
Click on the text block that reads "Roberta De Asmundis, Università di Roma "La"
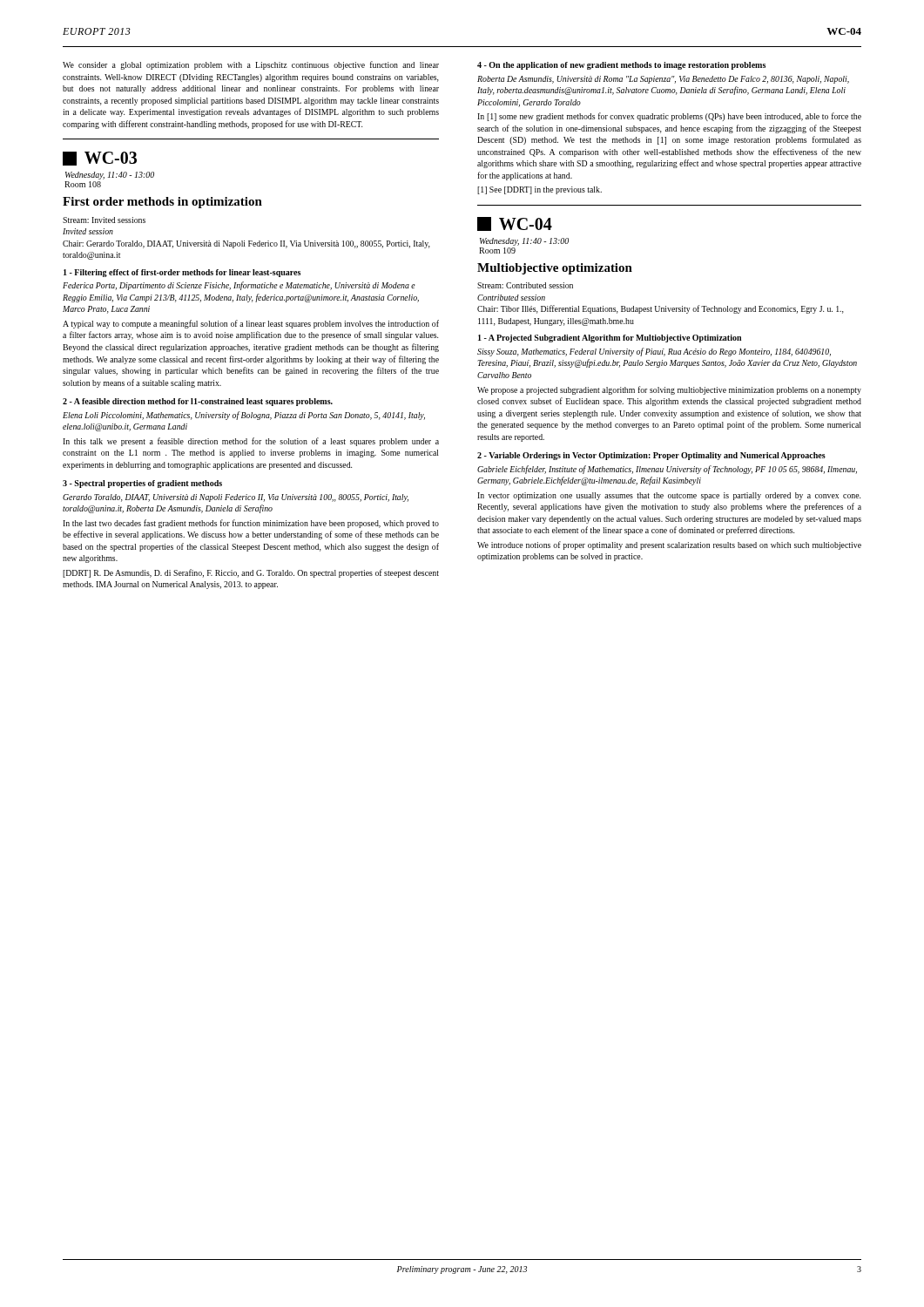pyautogui.click(x=663, y=90)
